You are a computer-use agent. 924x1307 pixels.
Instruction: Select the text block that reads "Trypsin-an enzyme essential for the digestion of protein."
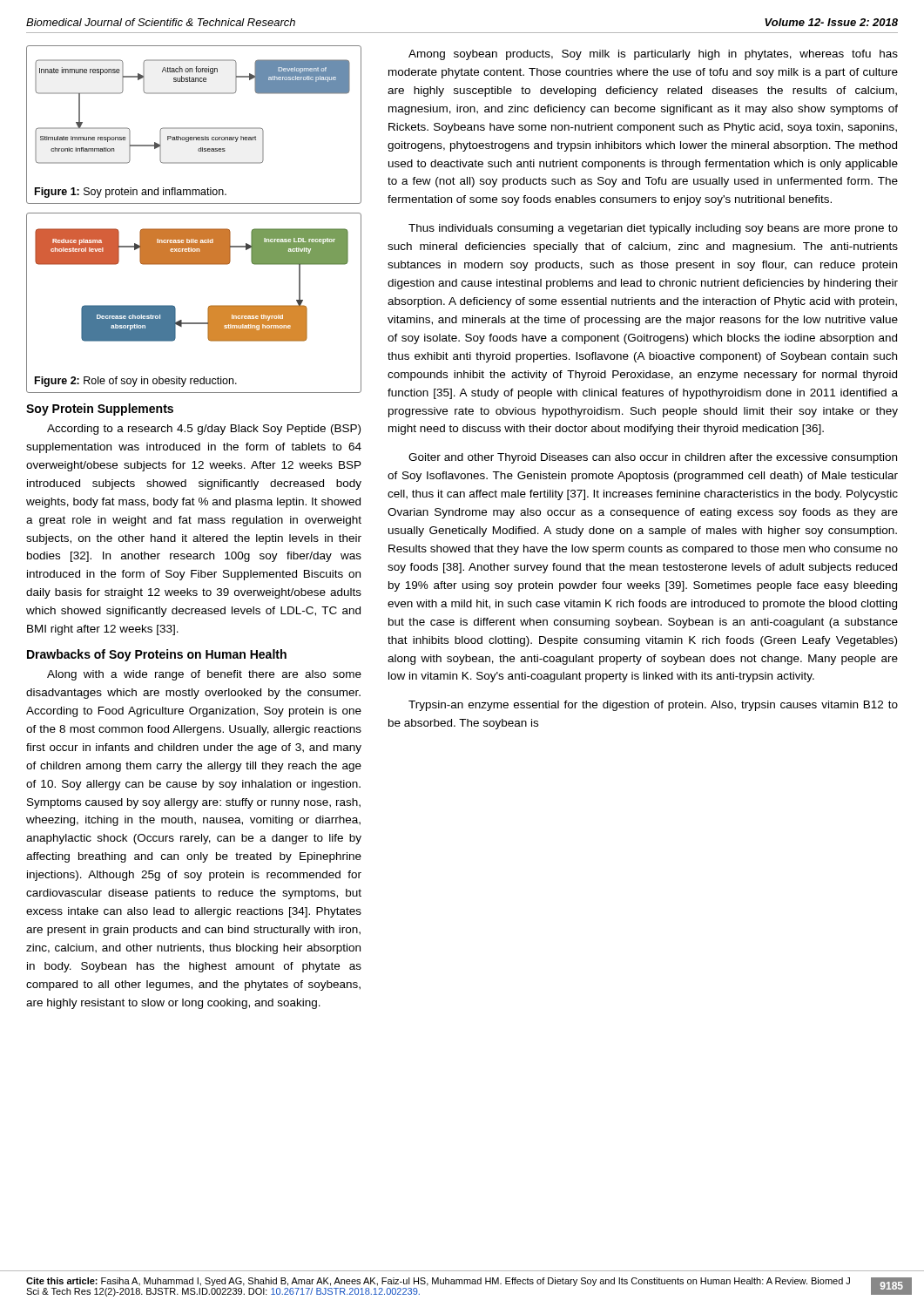tap(643, 714)
